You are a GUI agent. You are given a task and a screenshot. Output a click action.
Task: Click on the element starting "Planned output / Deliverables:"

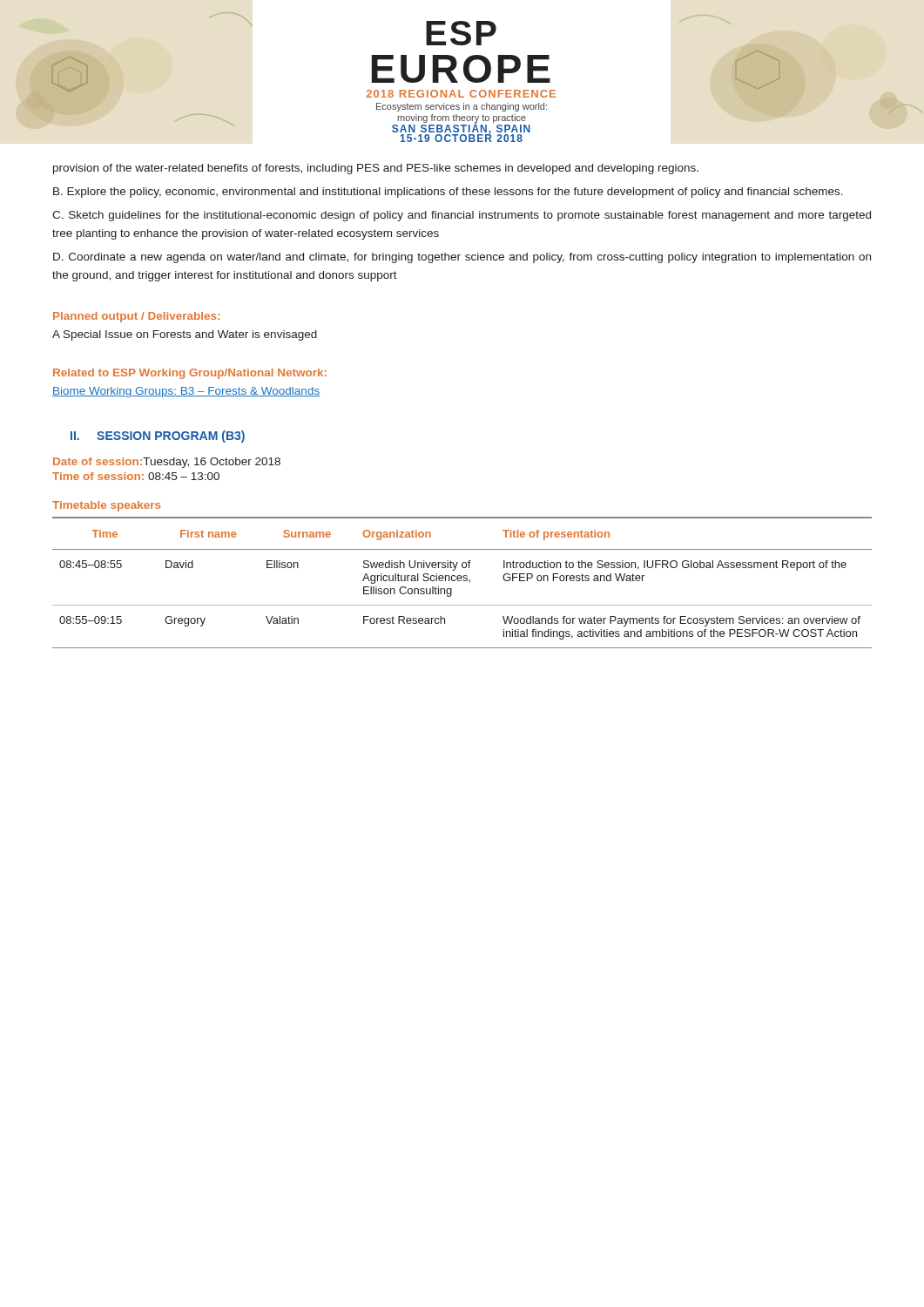click(137, 316)
